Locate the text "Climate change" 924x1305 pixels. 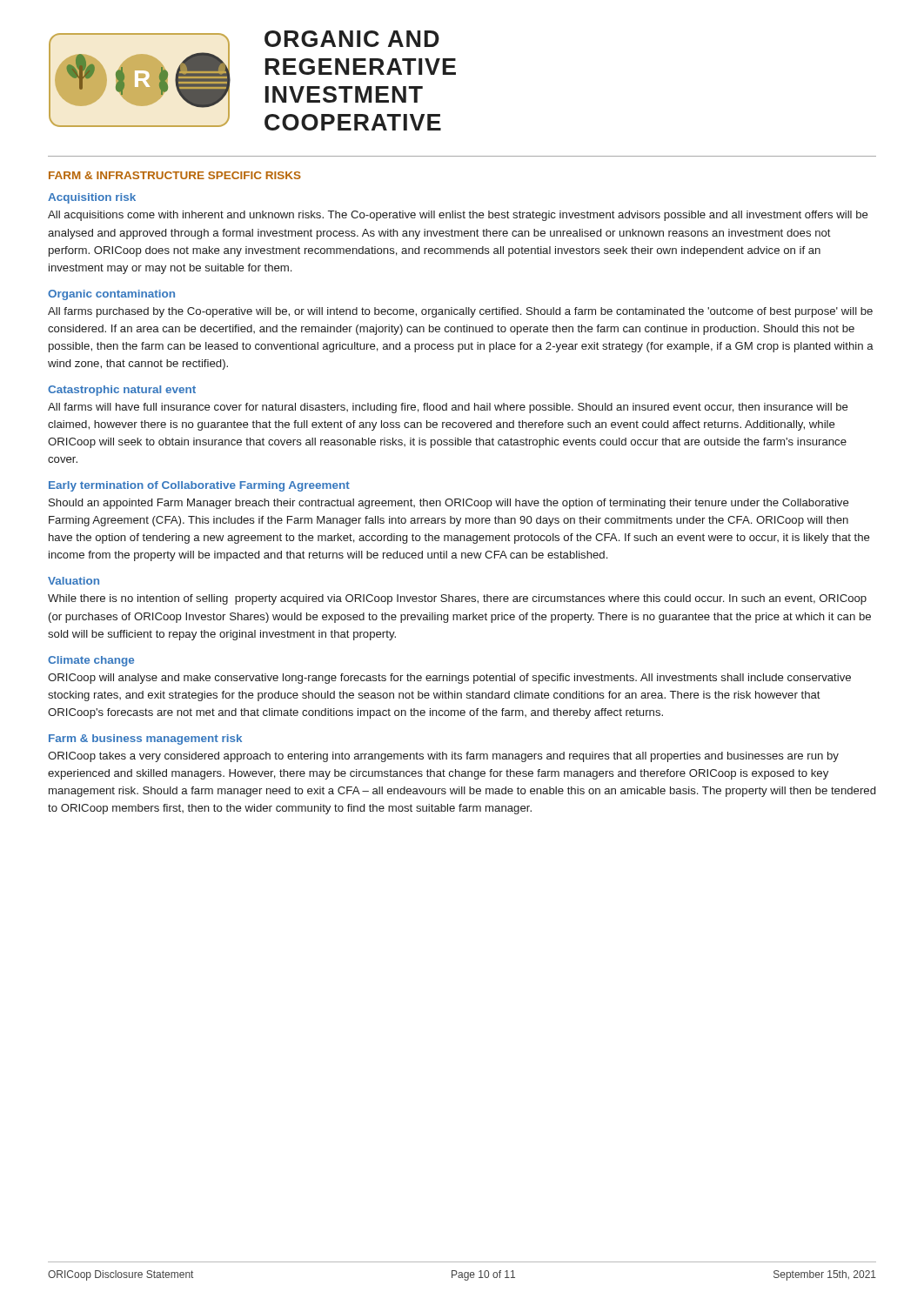click(91, 660)
